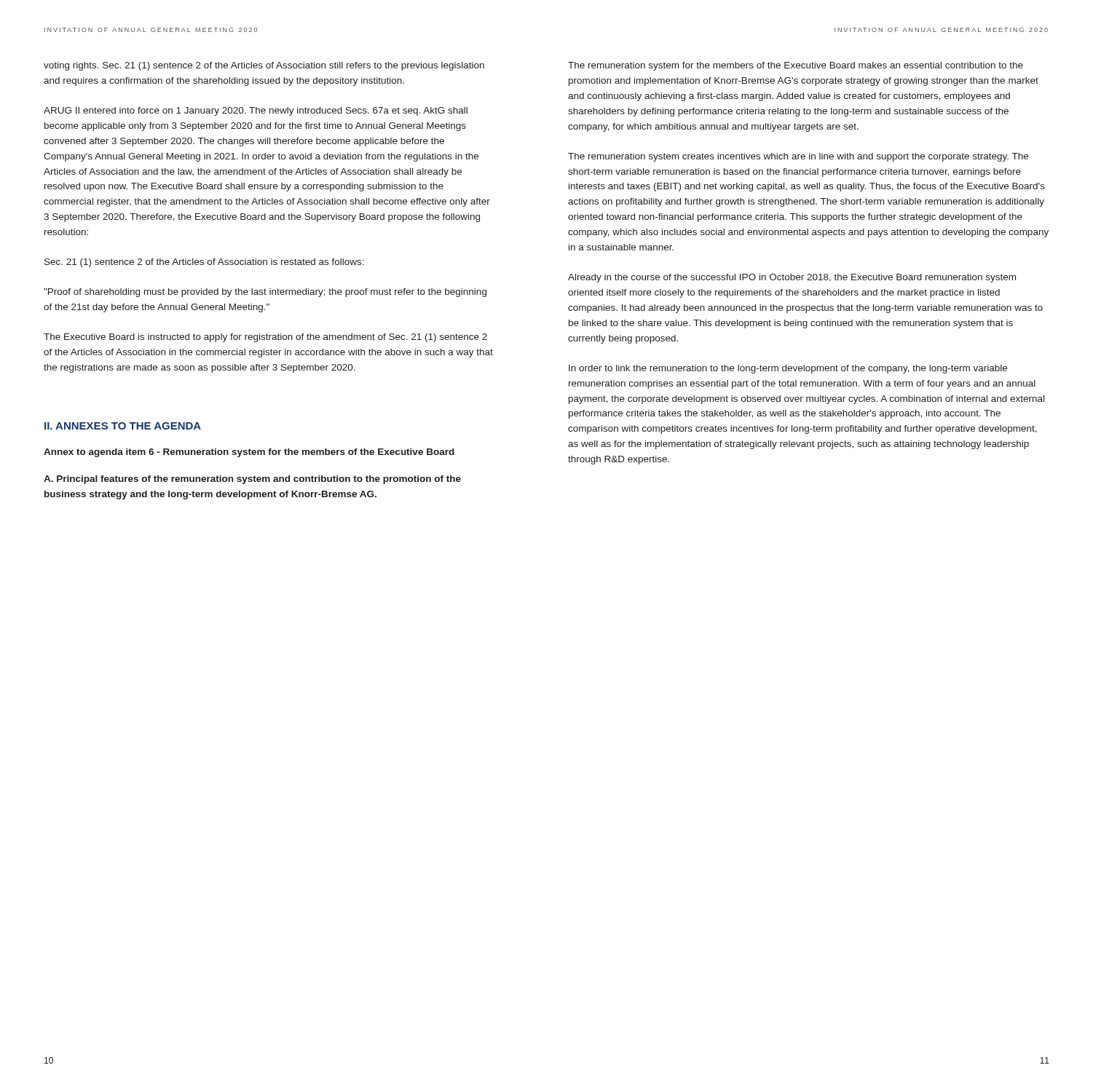1093x1092 pixels.
Task: Point to the block beginning ""Proof of shareholding must be provided"
Action: click(x=265, y=299)
